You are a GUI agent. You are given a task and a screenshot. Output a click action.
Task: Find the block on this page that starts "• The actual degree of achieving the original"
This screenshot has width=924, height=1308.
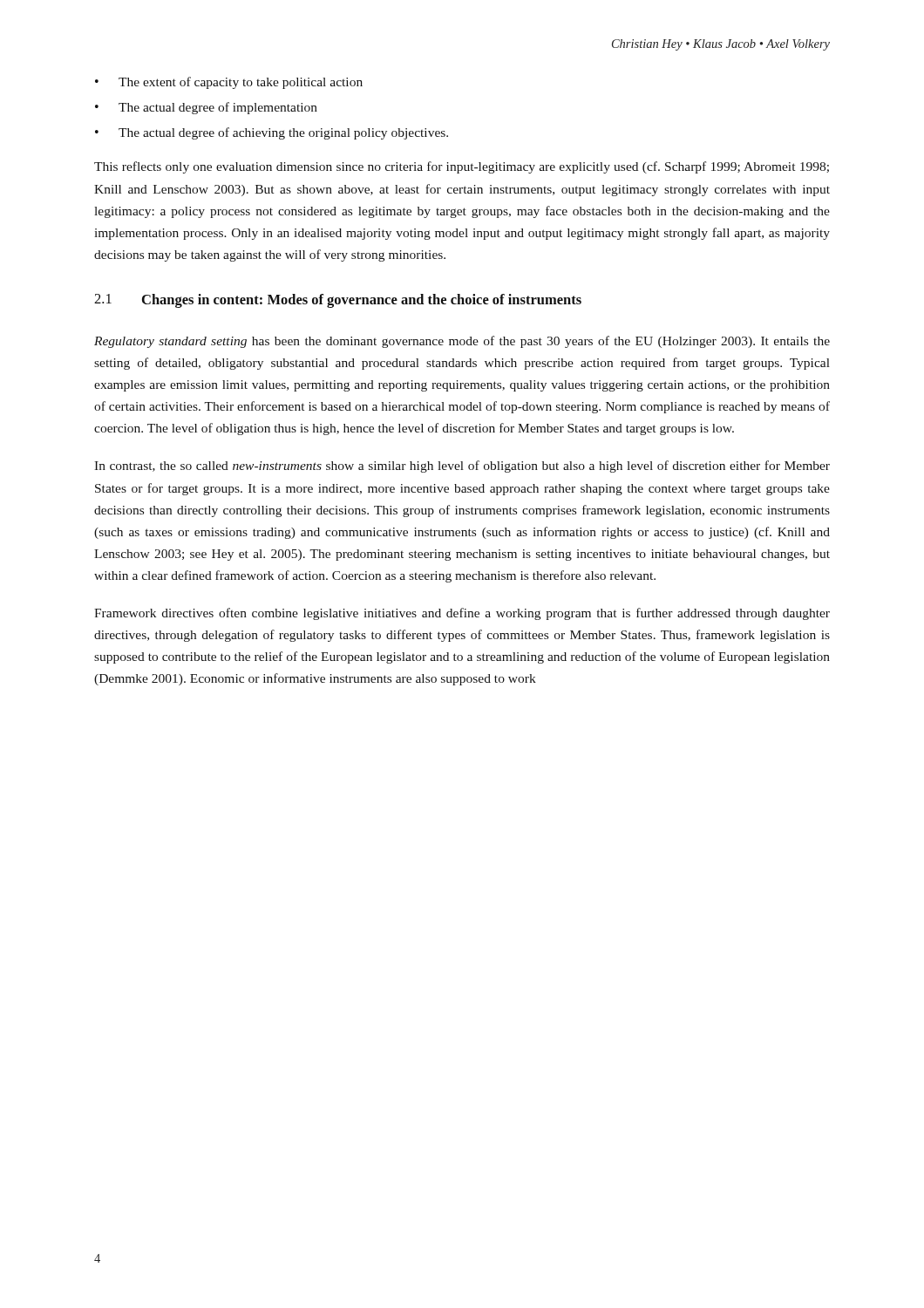pyautogui.click(x=272, y=133)
